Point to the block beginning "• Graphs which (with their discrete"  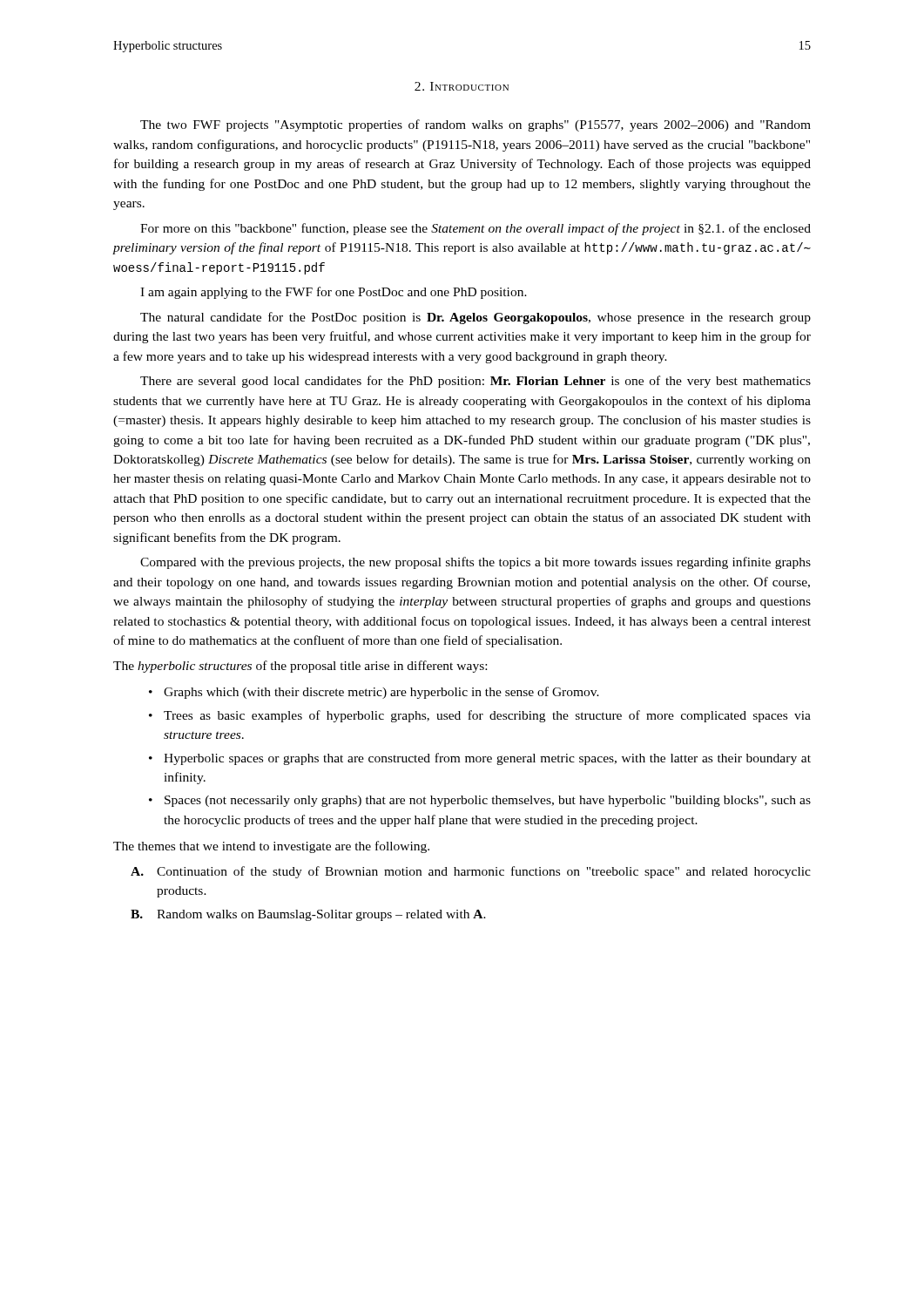[479, 692]
